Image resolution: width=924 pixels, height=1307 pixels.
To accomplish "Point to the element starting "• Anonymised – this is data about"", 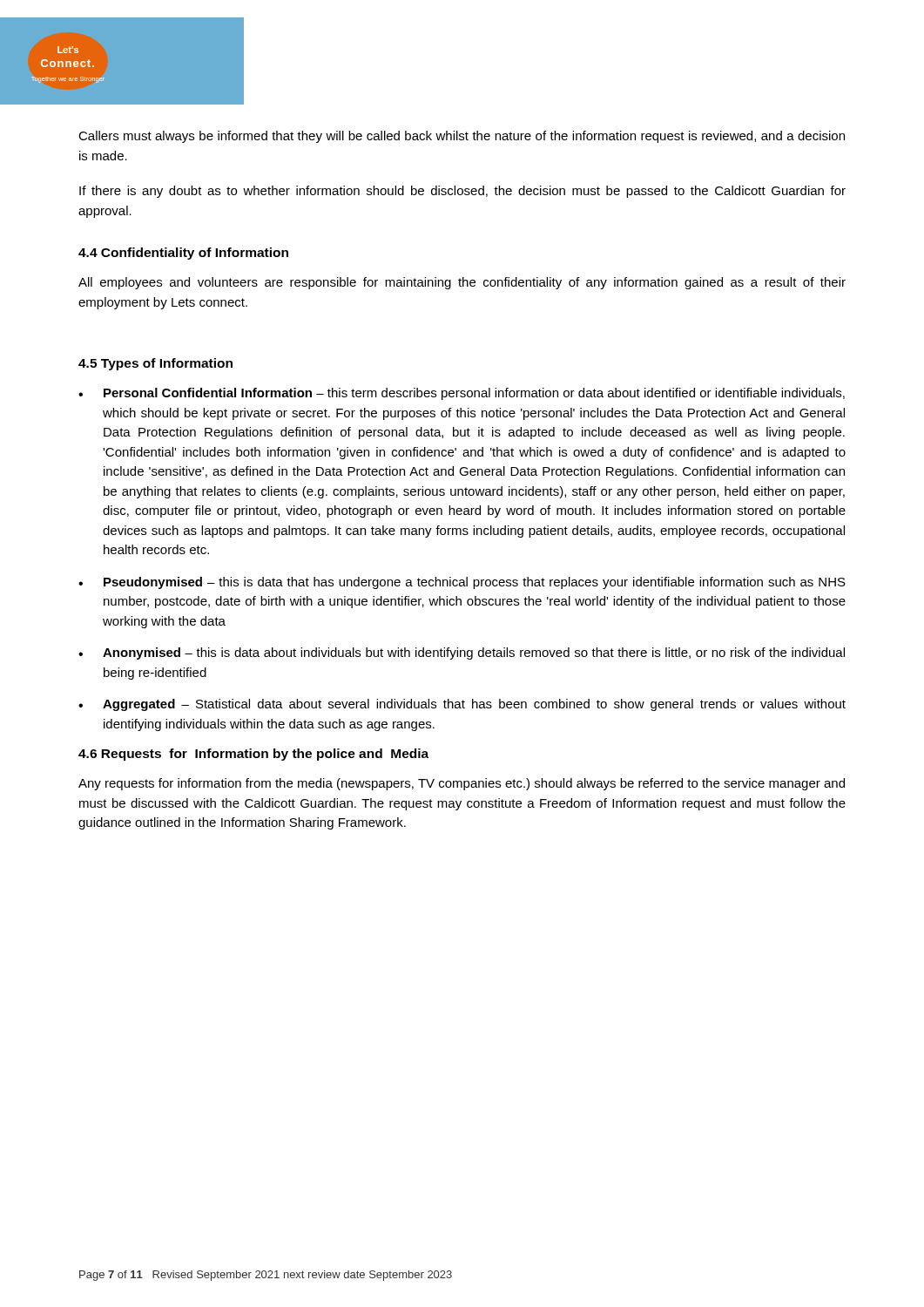I will click(462, 663).
